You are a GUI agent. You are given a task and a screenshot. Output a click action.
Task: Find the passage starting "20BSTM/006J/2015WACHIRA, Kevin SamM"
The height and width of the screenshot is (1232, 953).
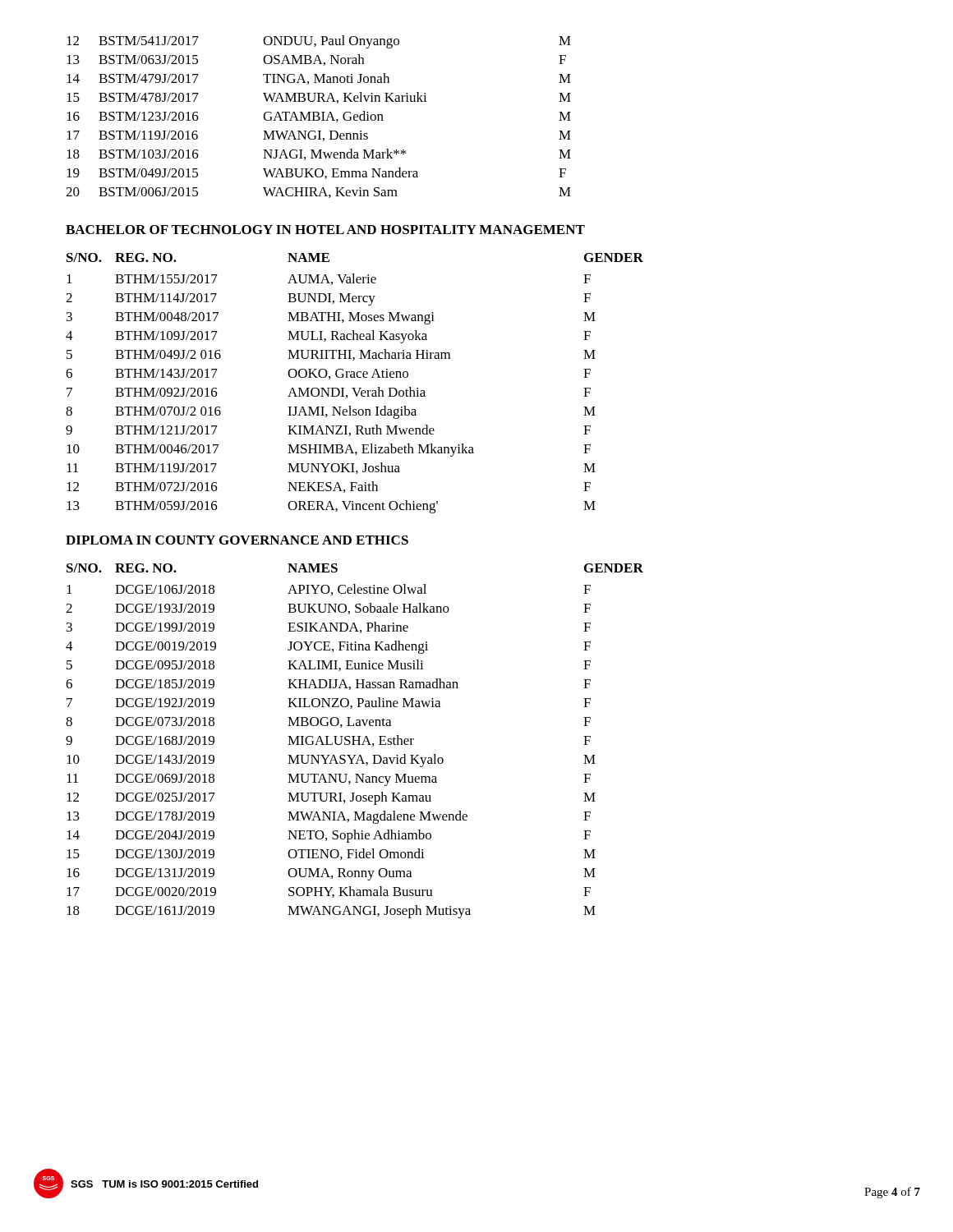[x=337, y=192]
